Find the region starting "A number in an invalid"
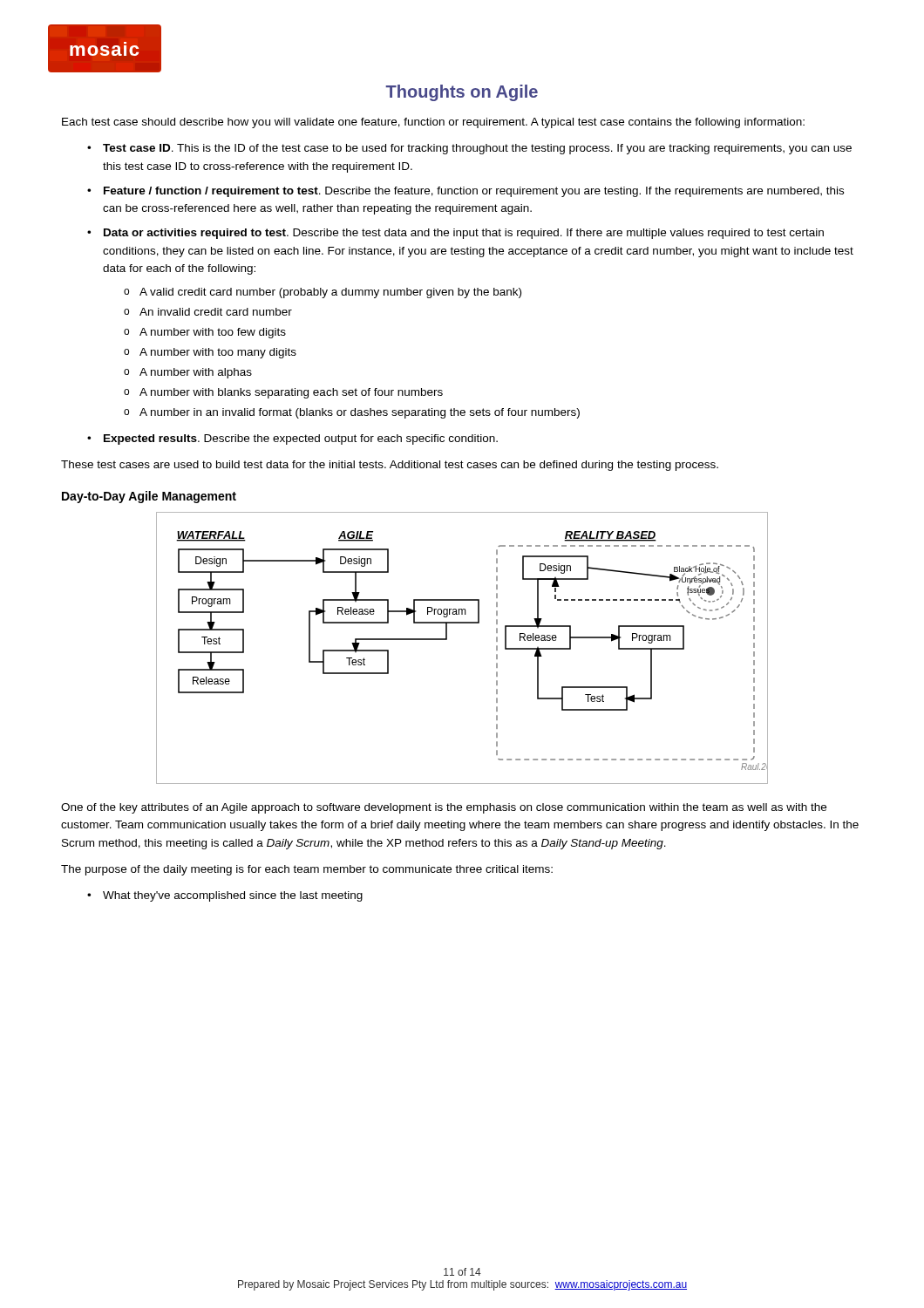 pos(360,412)
